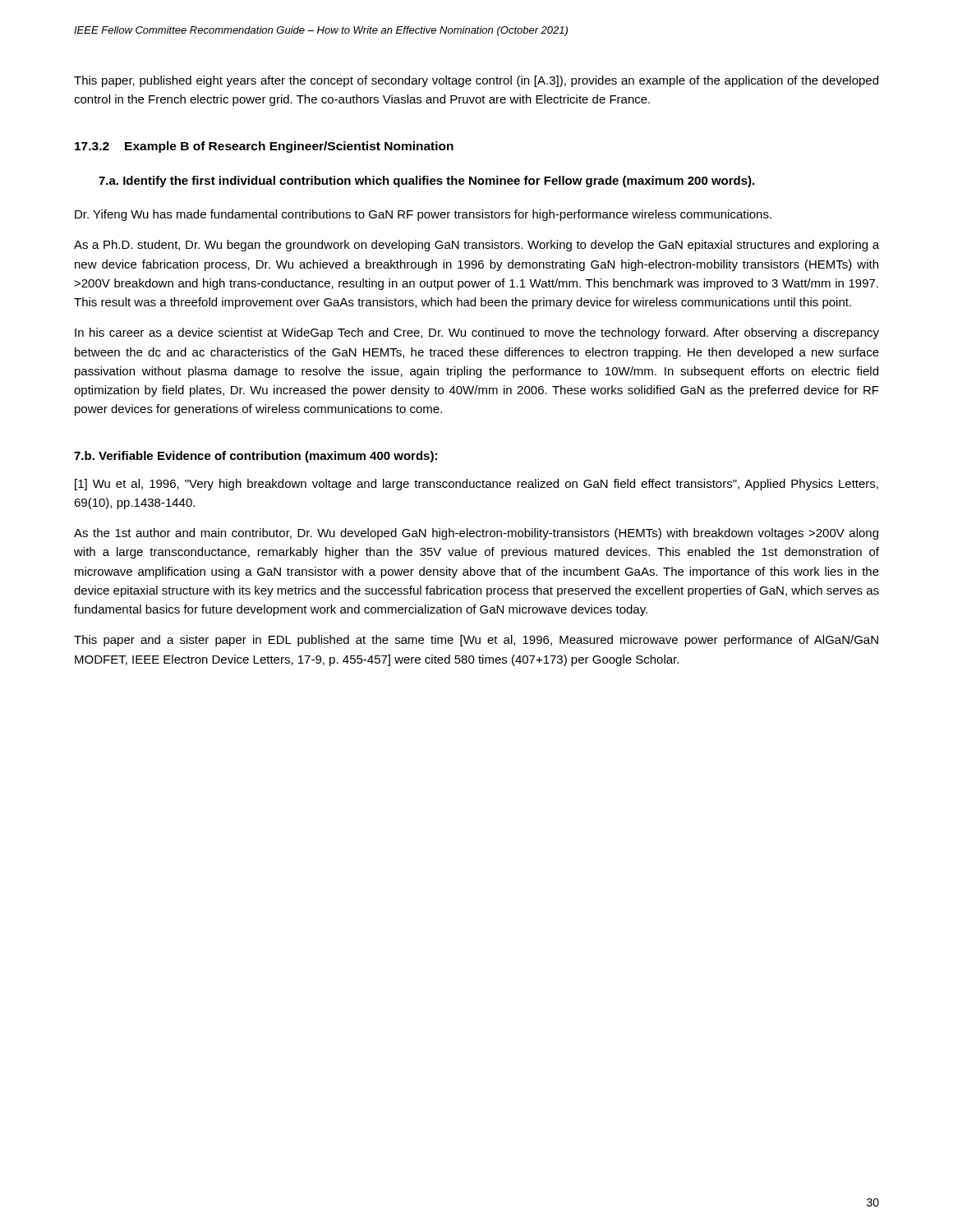Point to the block beginning "In his career as a device scientist at"
The width and height of the screenshot is (953, 1232).
tap(476, 371)
